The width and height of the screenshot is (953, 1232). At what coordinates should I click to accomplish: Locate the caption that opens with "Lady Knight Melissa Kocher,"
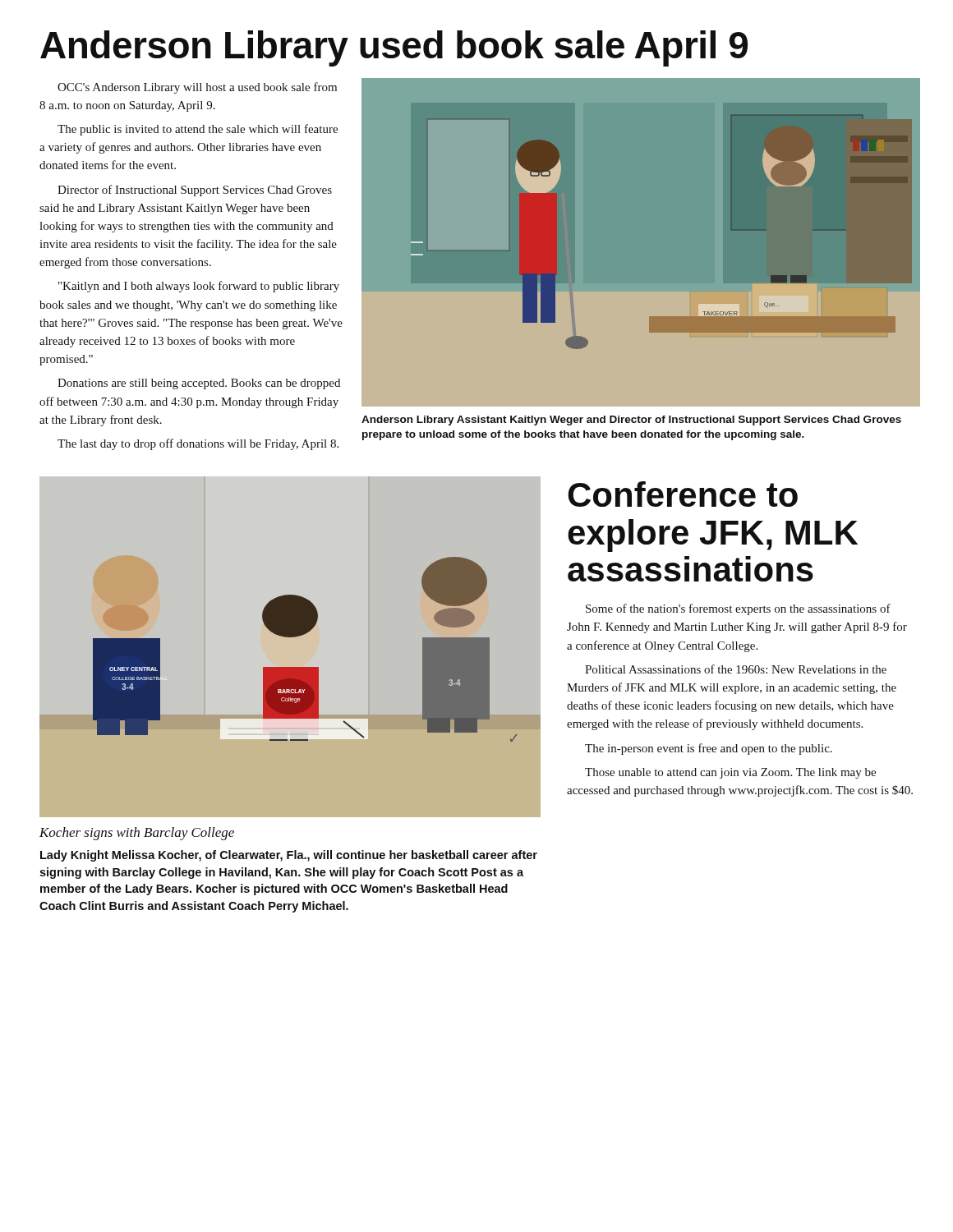[288, 881]
